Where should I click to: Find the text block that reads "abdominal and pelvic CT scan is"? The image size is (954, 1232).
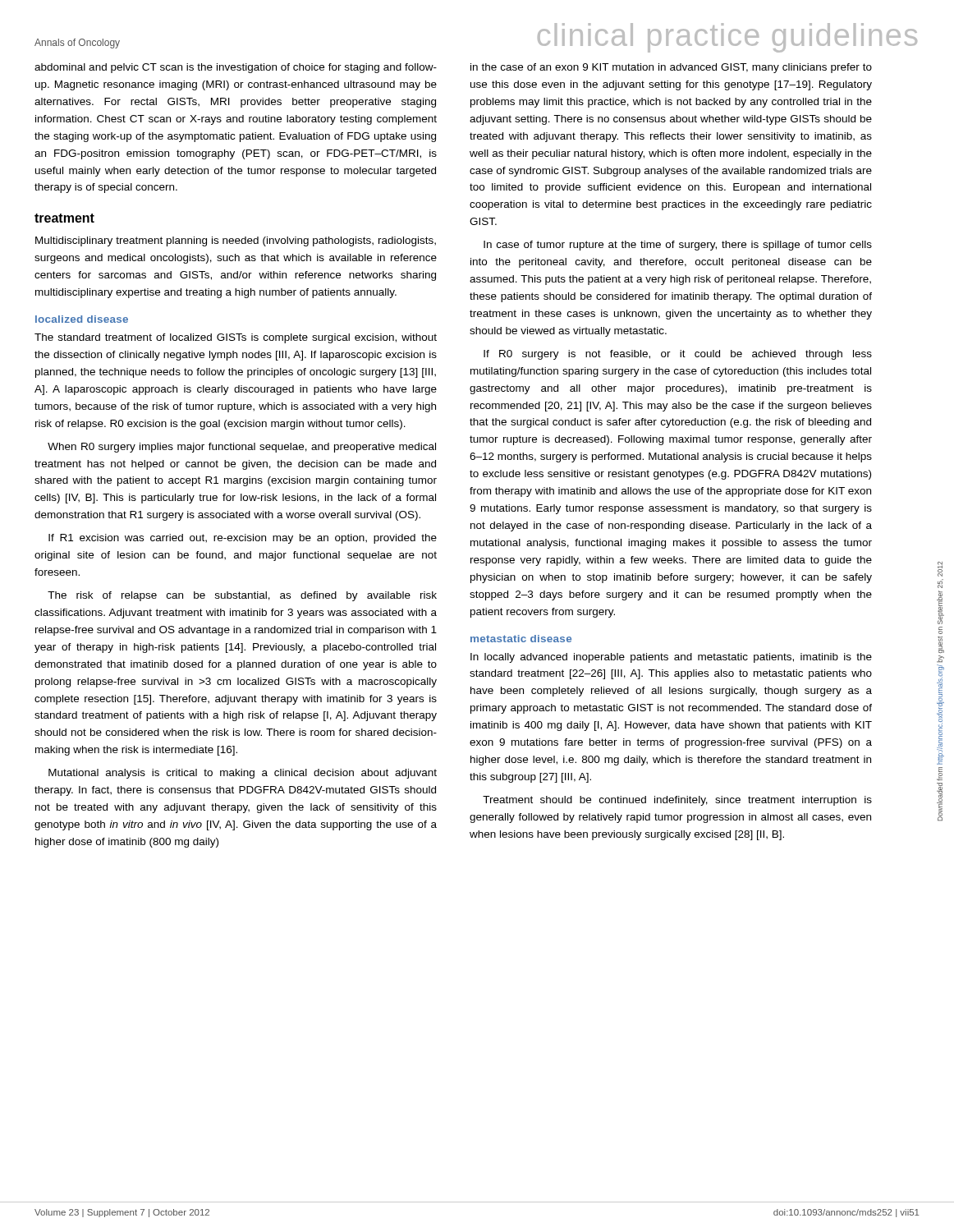click(236, 128)
